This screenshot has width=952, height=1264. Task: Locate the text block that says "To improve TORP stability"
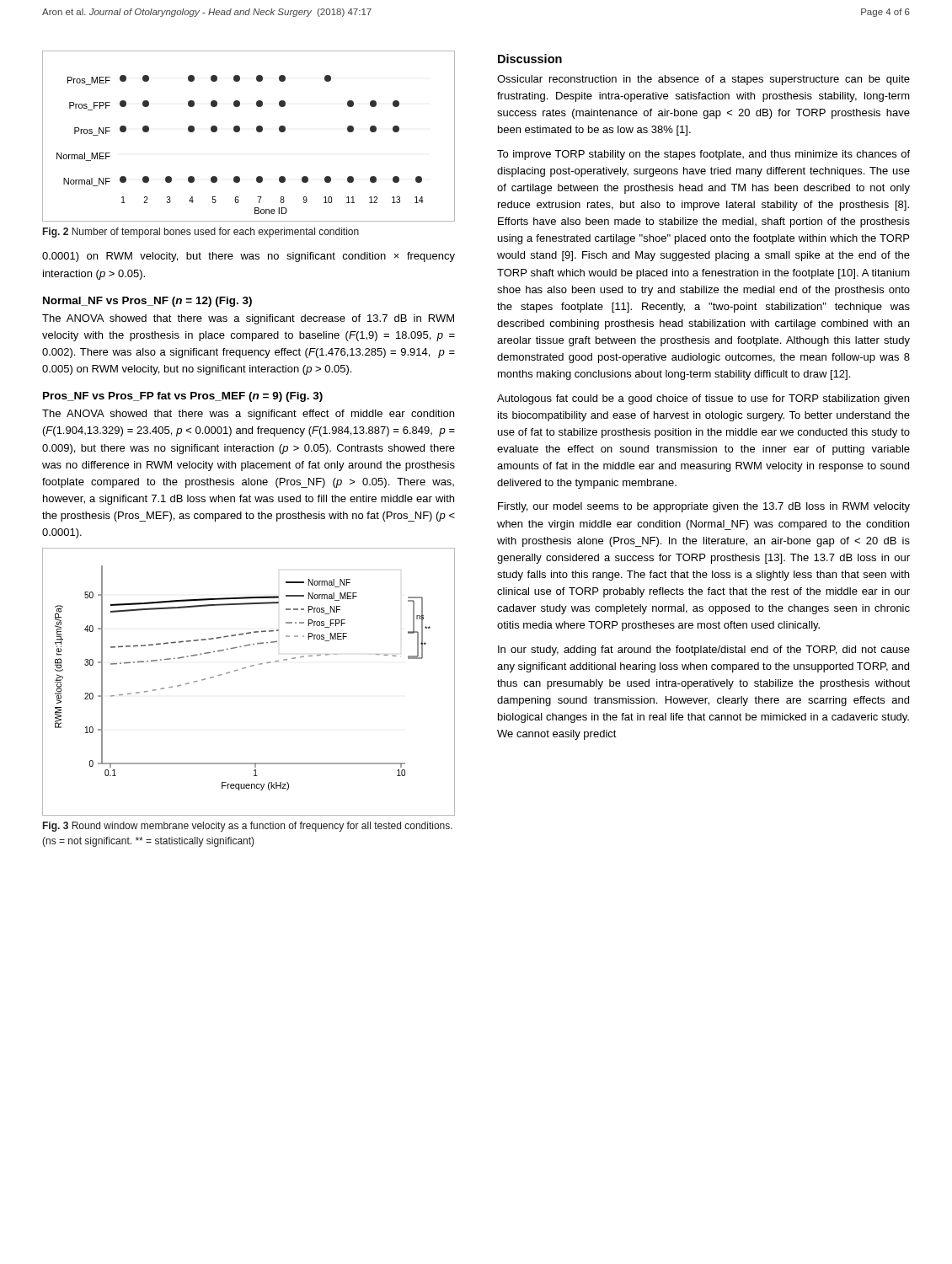703,264
